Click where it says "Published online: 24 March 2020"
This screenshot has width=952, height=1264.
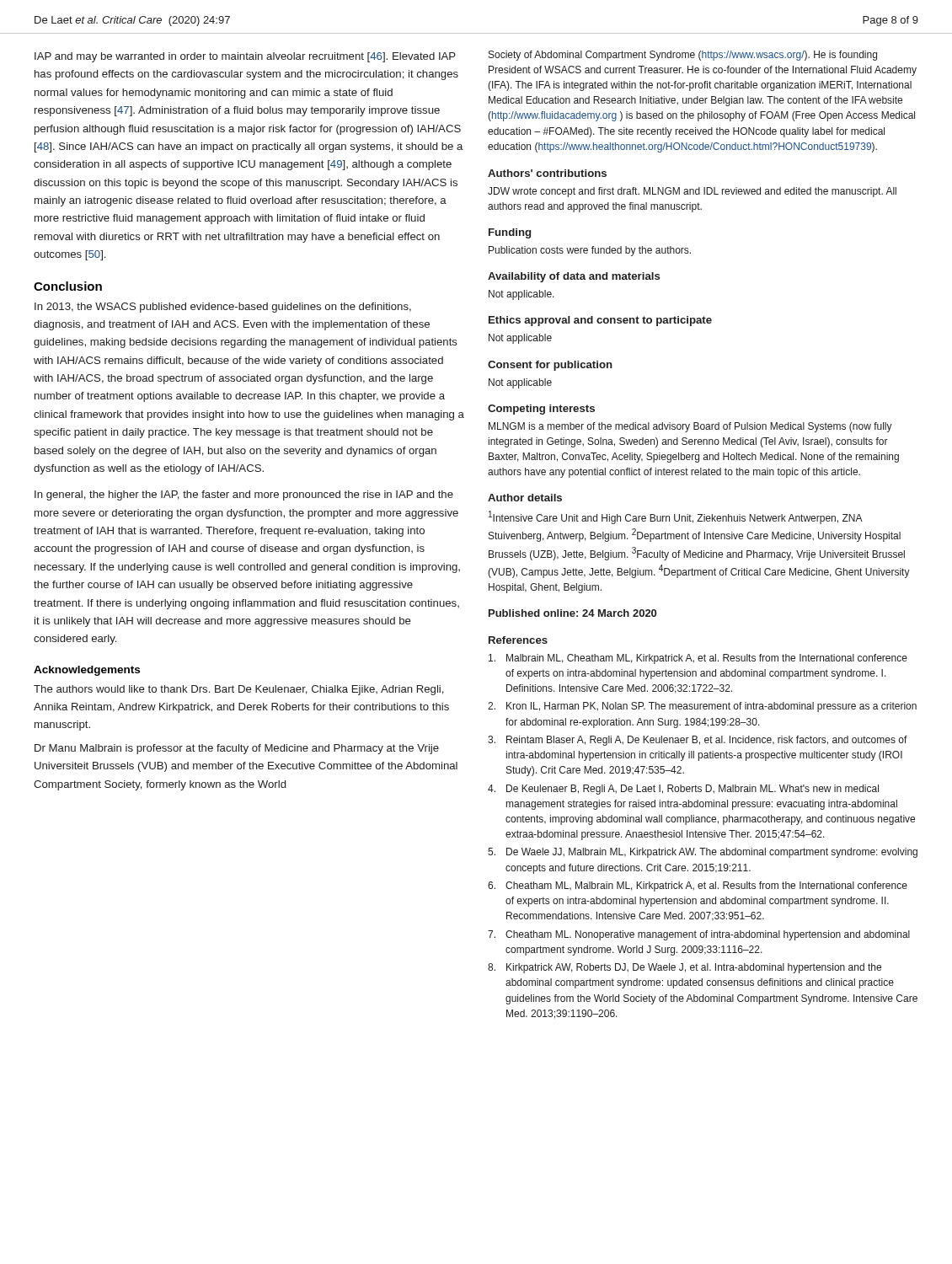(572, 613)
